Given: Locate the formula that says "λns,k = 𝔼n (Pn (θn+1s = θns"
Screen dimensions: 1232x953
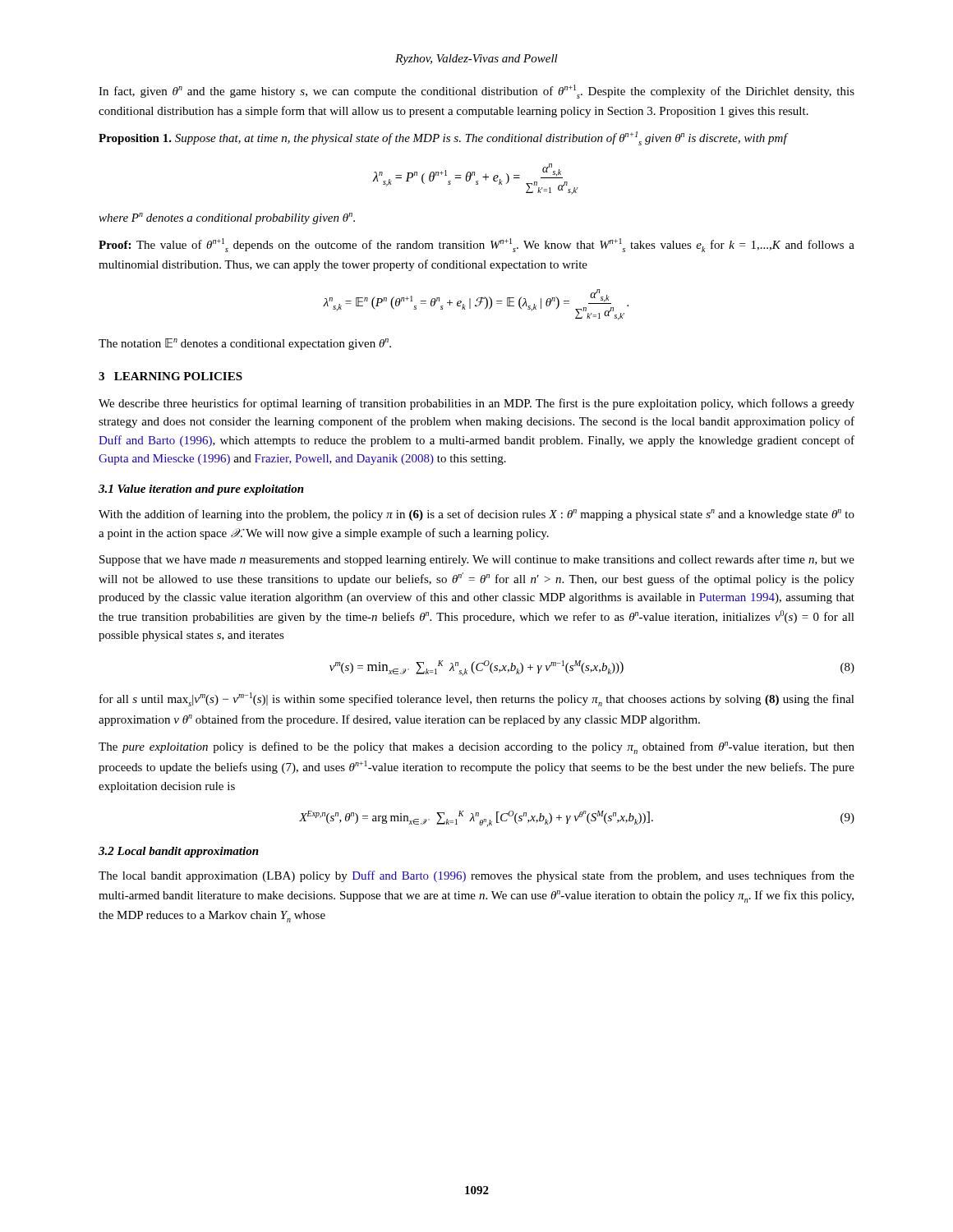Looking at the screenshot, I should [x=476, y=304].
